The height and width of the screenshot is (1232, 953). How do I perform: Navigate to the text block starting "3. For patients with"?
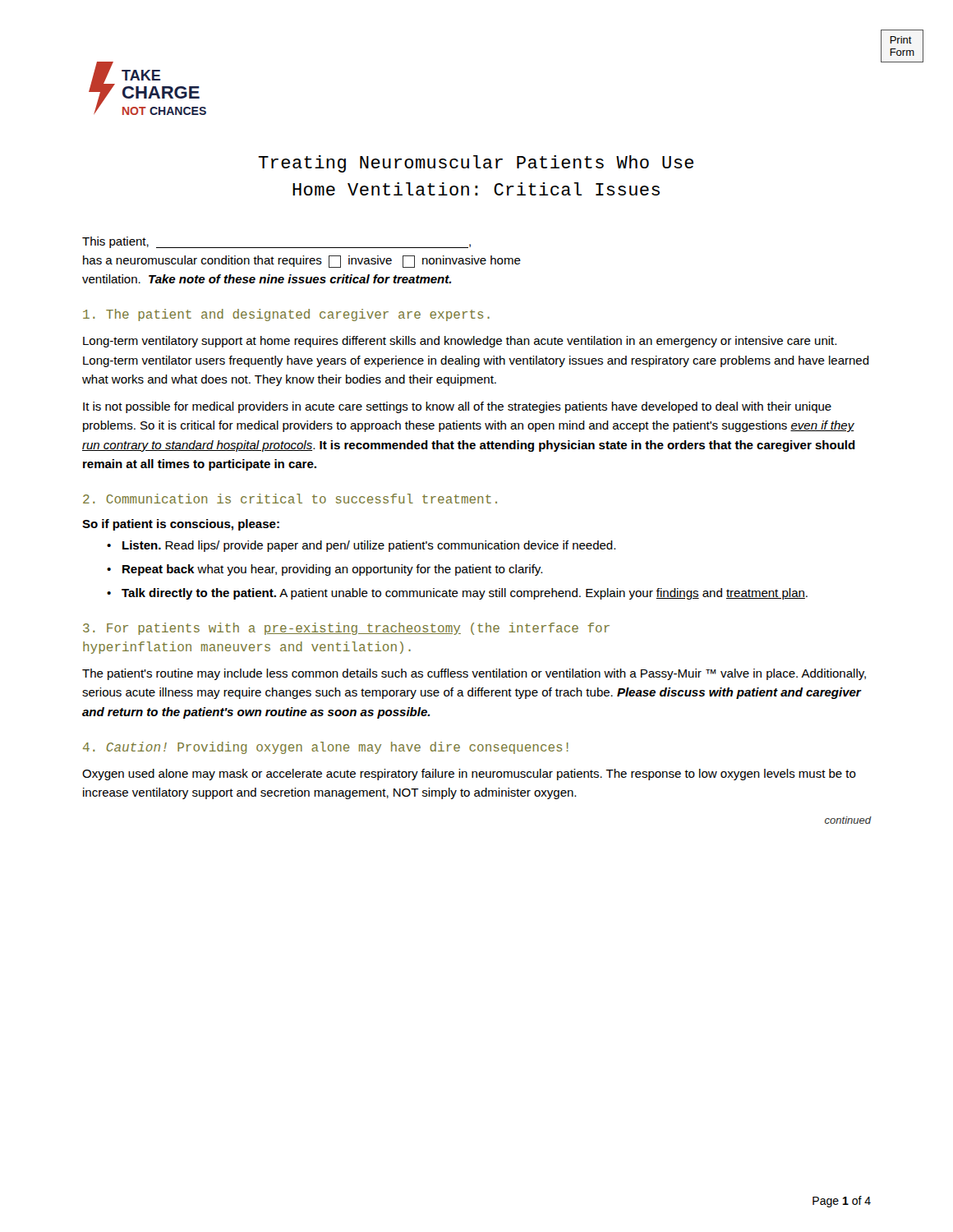pyautogui.click(x=346, y=639)
